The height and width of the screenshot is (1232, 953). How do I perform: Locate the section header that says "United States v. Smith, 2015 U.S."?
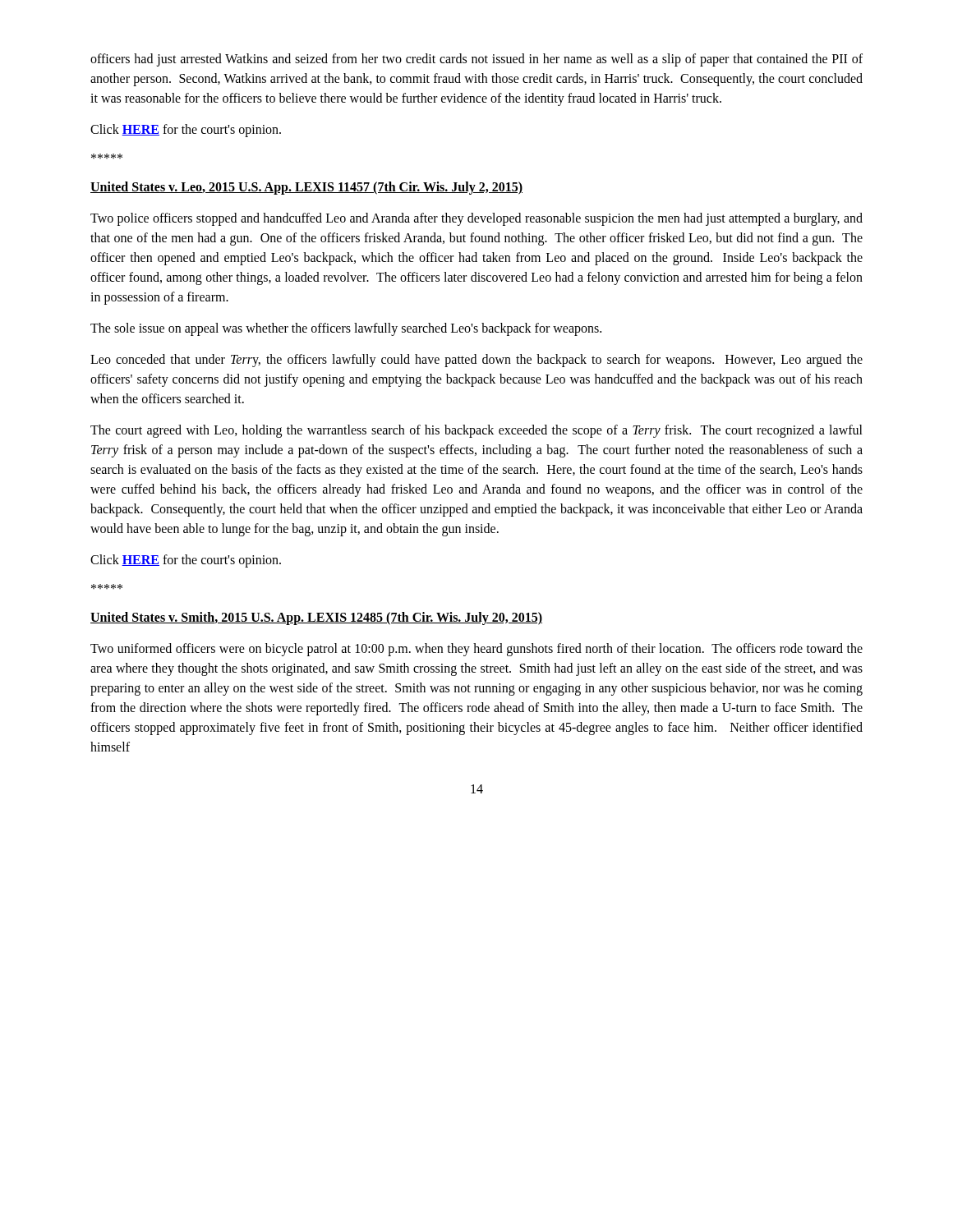pos(316,617)
